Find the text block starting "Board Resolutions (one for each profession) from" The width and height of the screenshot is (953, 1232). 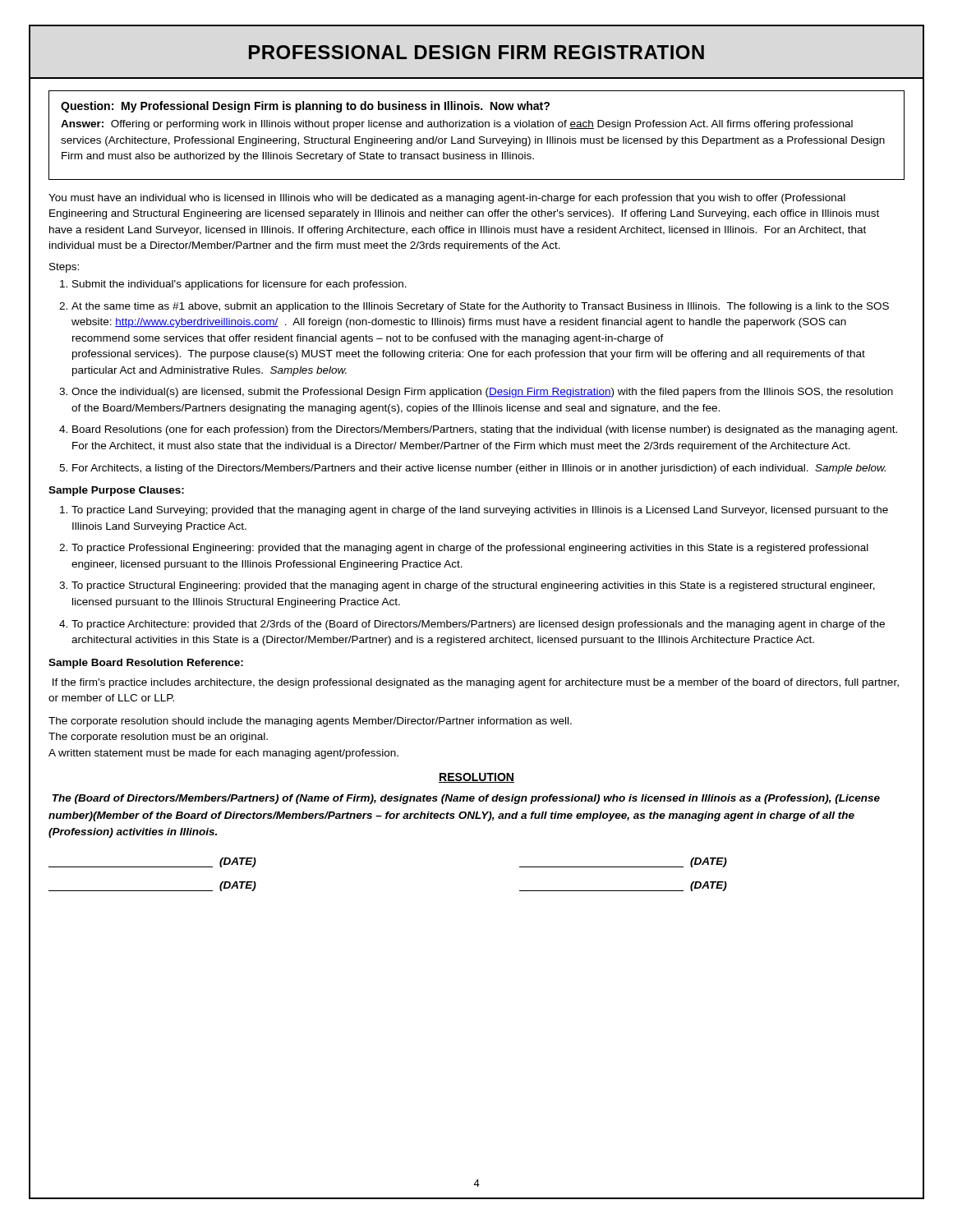(485, 438)
